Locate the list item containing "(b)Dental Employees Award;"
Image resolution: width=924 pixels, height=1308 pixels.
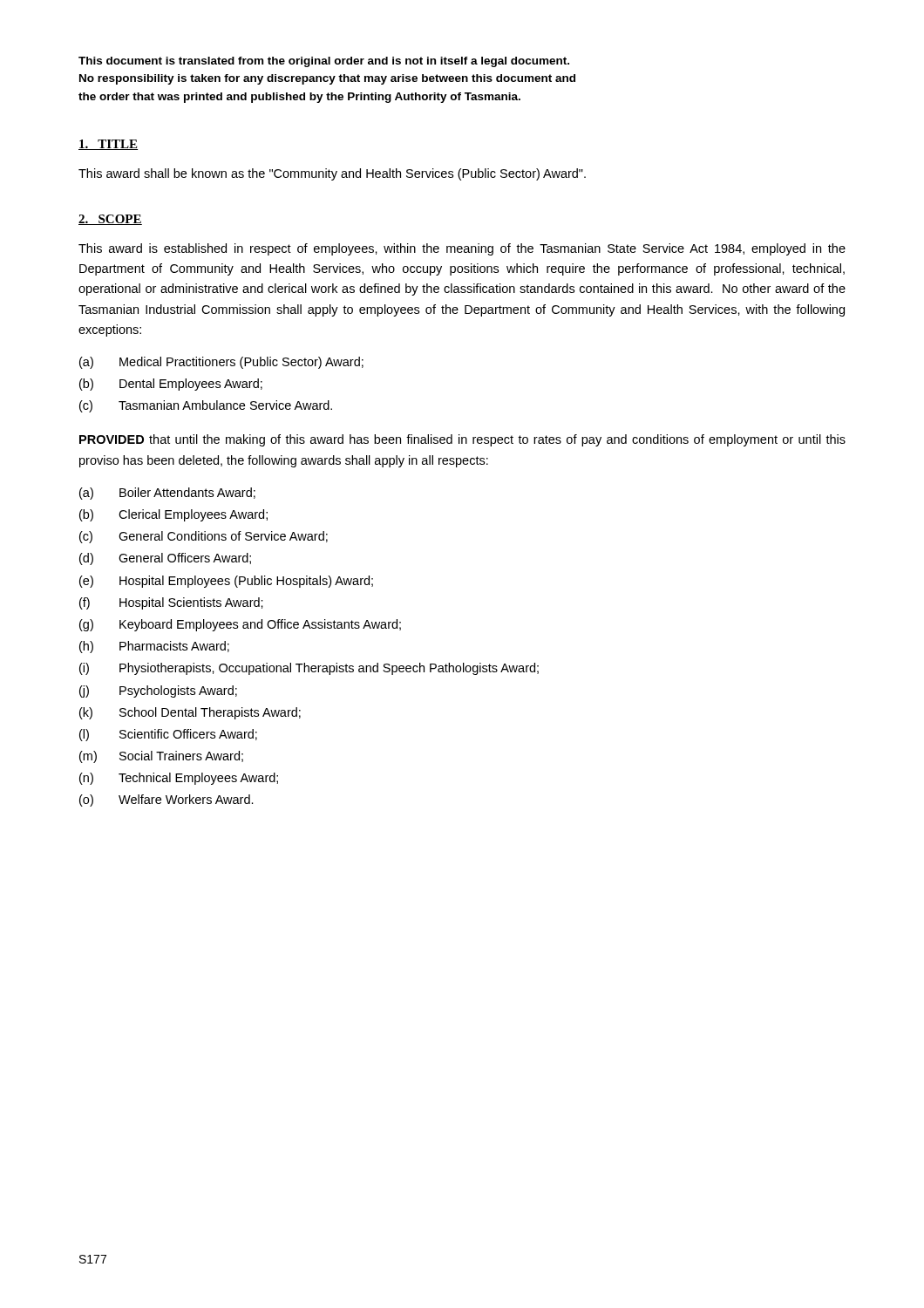[x=171, y=385]
